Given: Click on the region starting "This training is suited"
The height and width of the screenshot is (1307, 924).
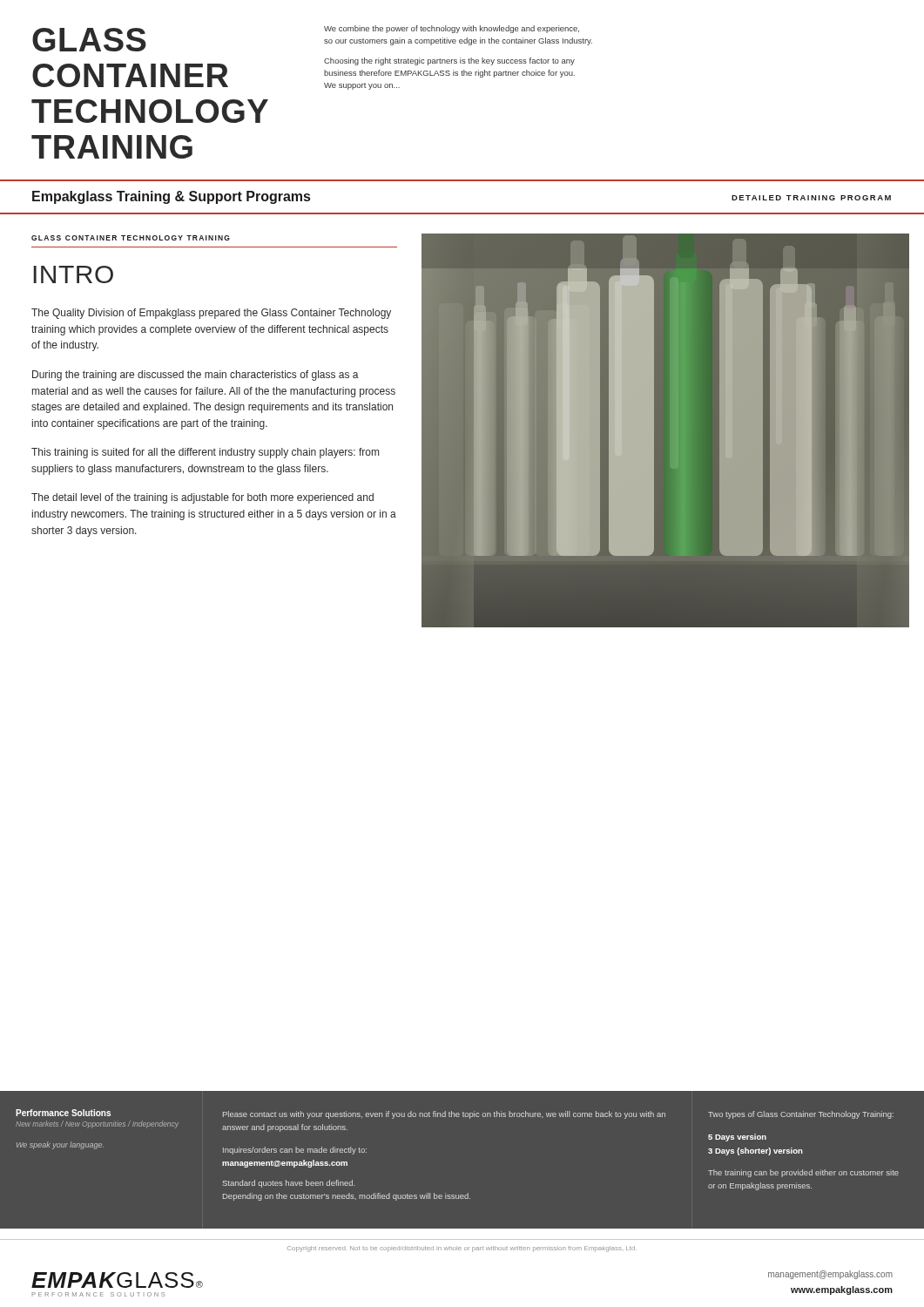Looking at the screenshot, I should 205,461.
